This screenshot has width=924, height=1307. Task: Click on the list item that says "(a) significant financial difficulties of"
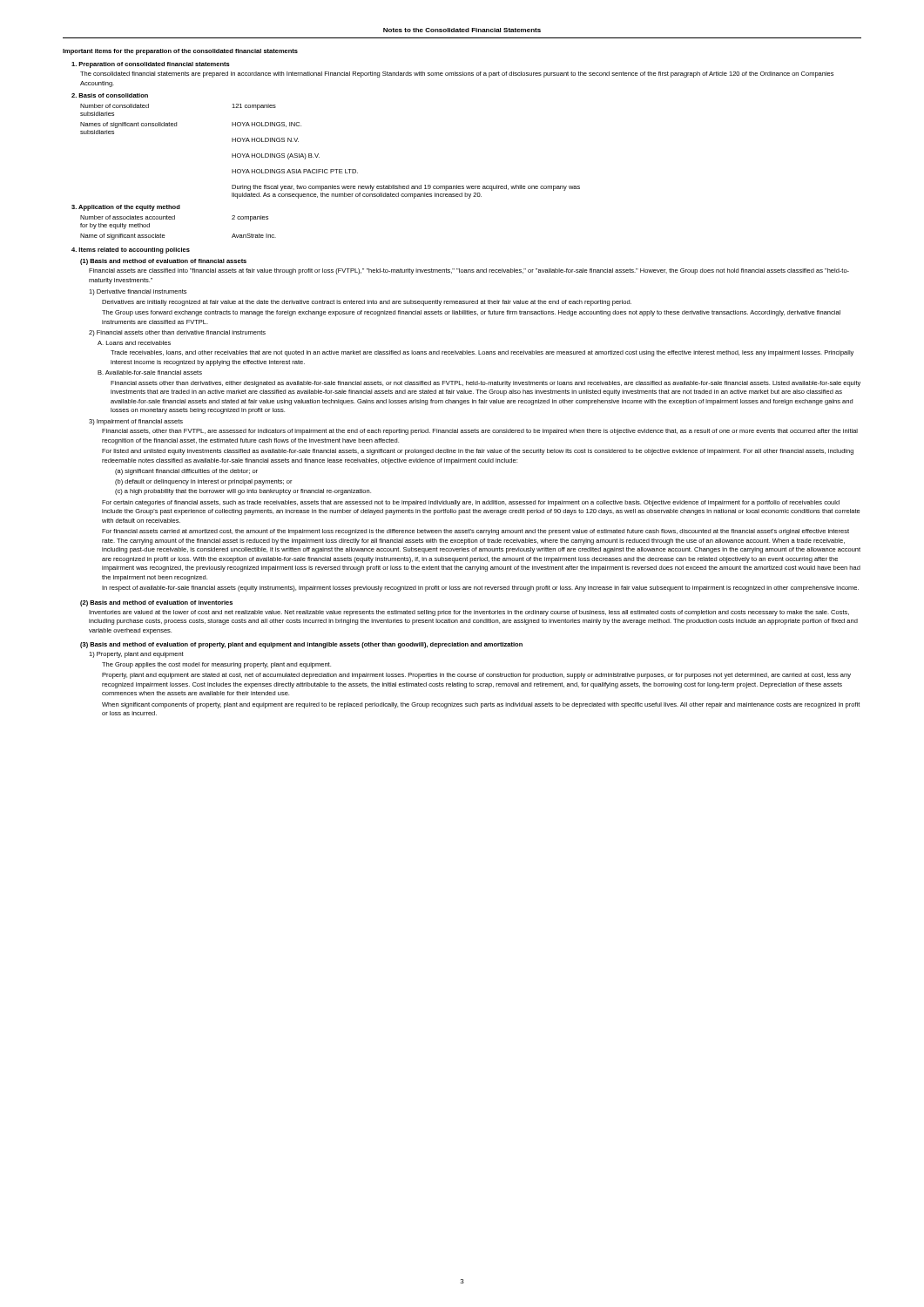pyautogui.click(x=186, y=471)
